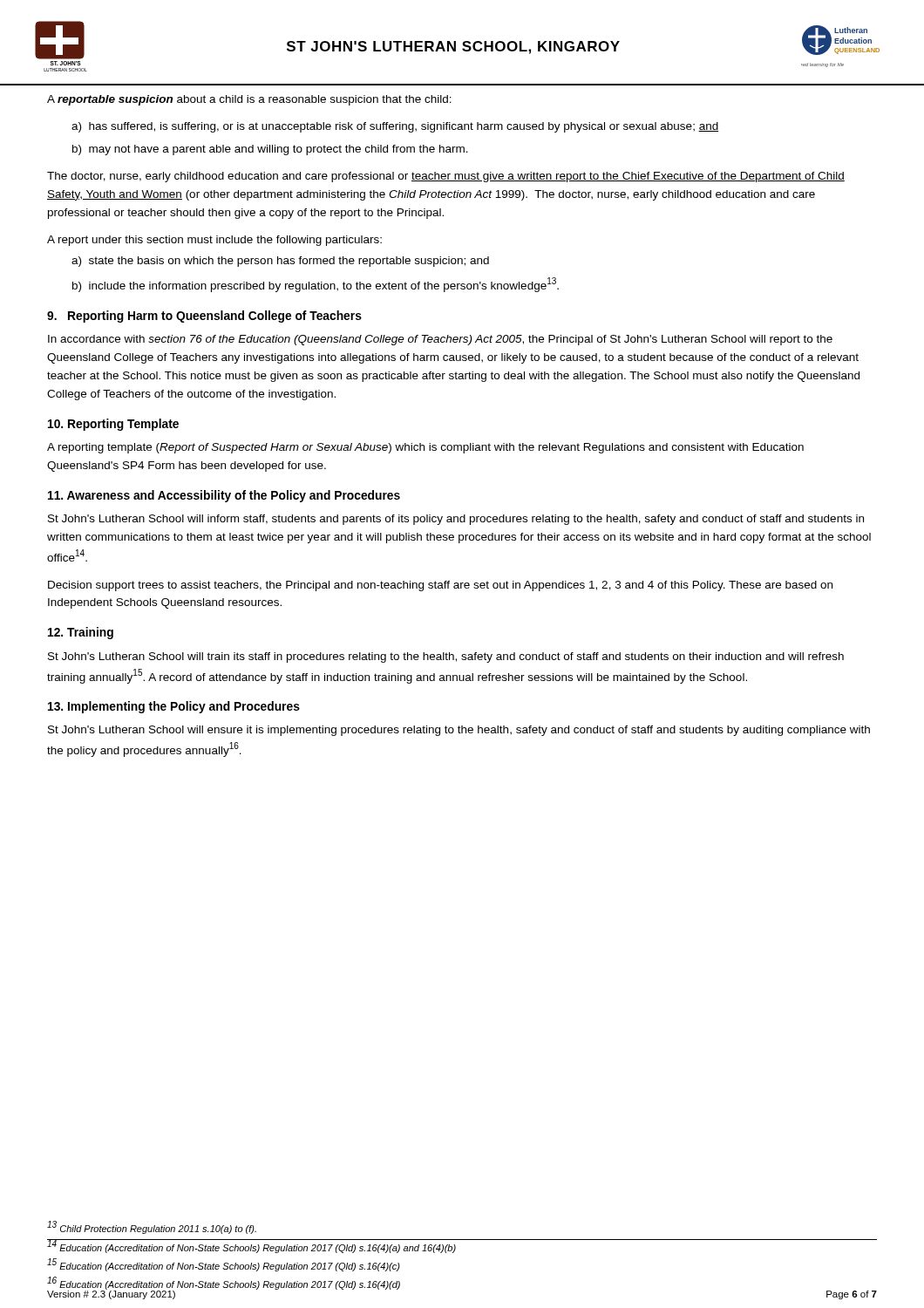Image resolution: width=924 pixels, height=1308 pixels.
Task: Click on the section header that reads "9. Reporting Harm"
Action: click(x=204, y=316)
